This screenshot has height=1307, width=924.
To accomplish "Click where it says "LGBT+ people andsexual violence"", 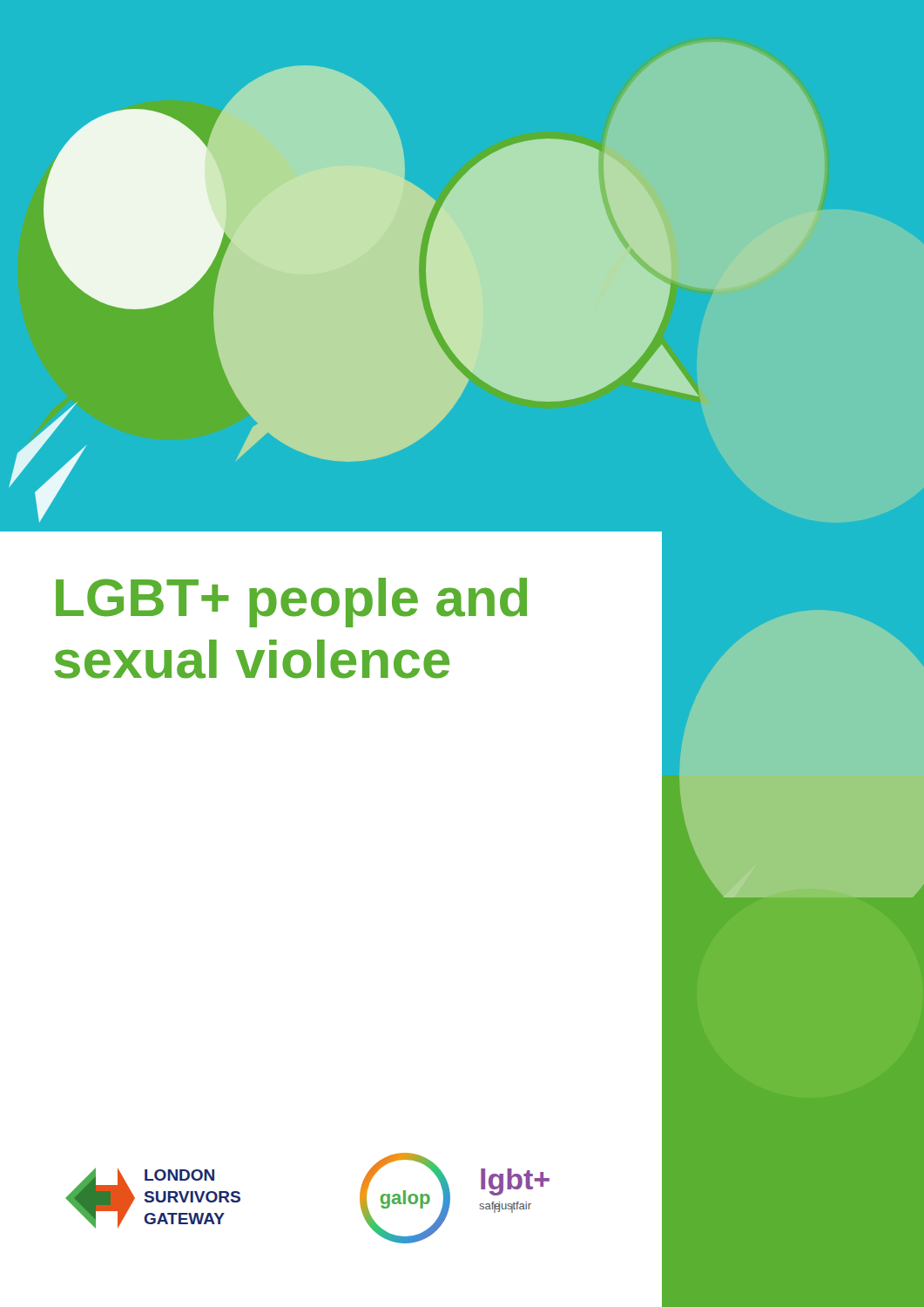I will [335, 628].
